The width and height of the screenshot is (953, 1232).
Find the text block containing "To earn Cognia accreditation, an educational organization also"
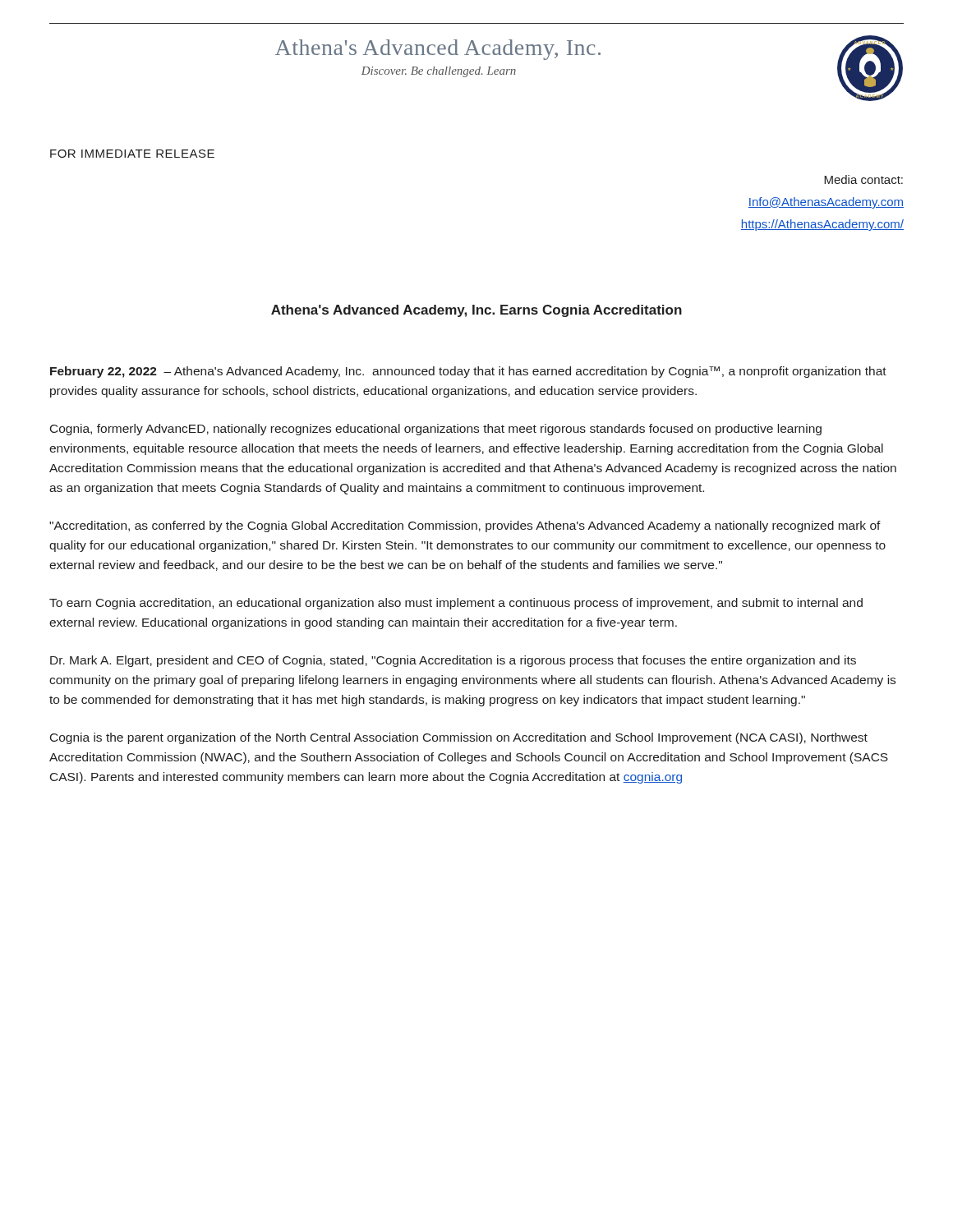click(456, 612)
